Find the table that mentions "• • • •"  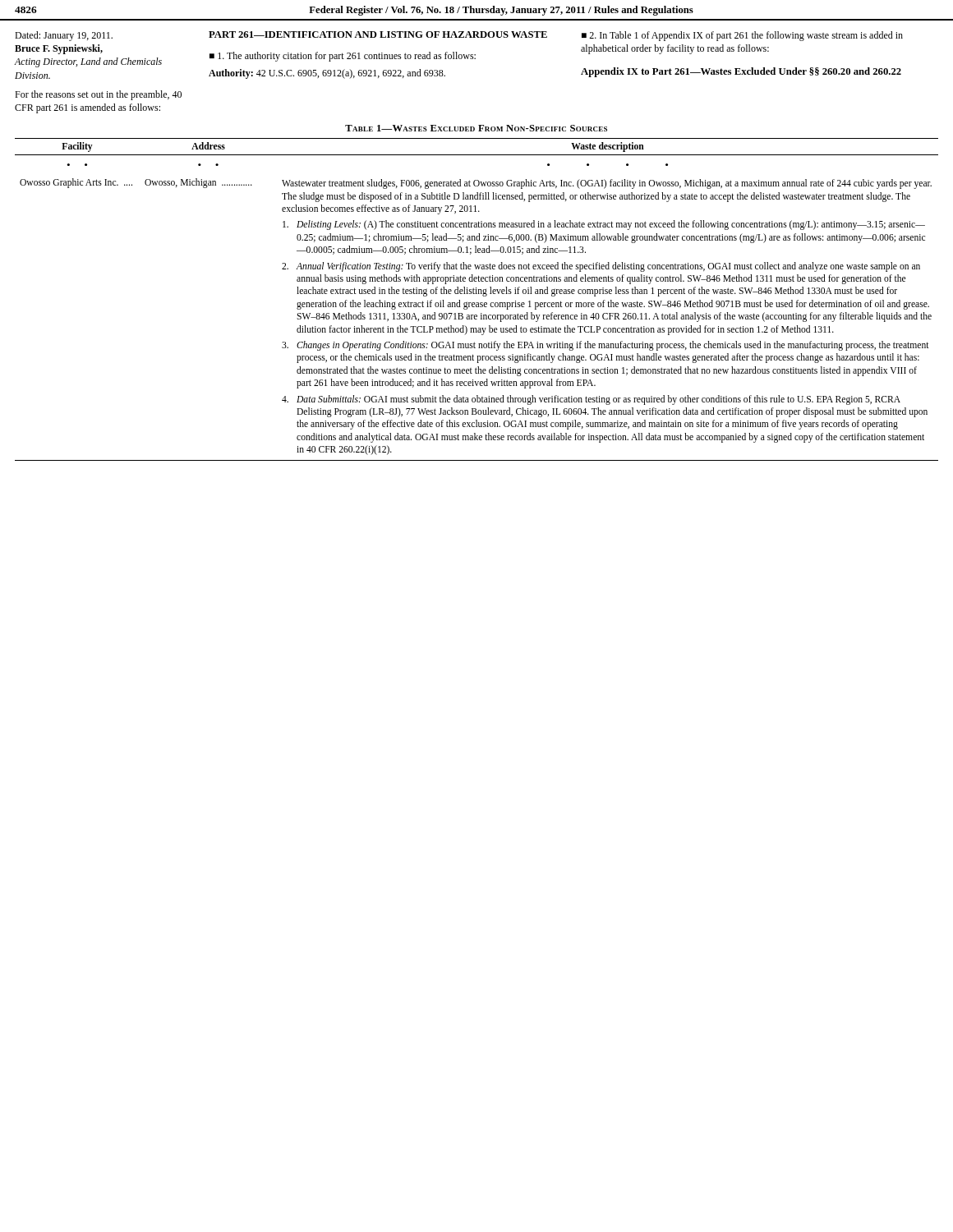(476, 291)
